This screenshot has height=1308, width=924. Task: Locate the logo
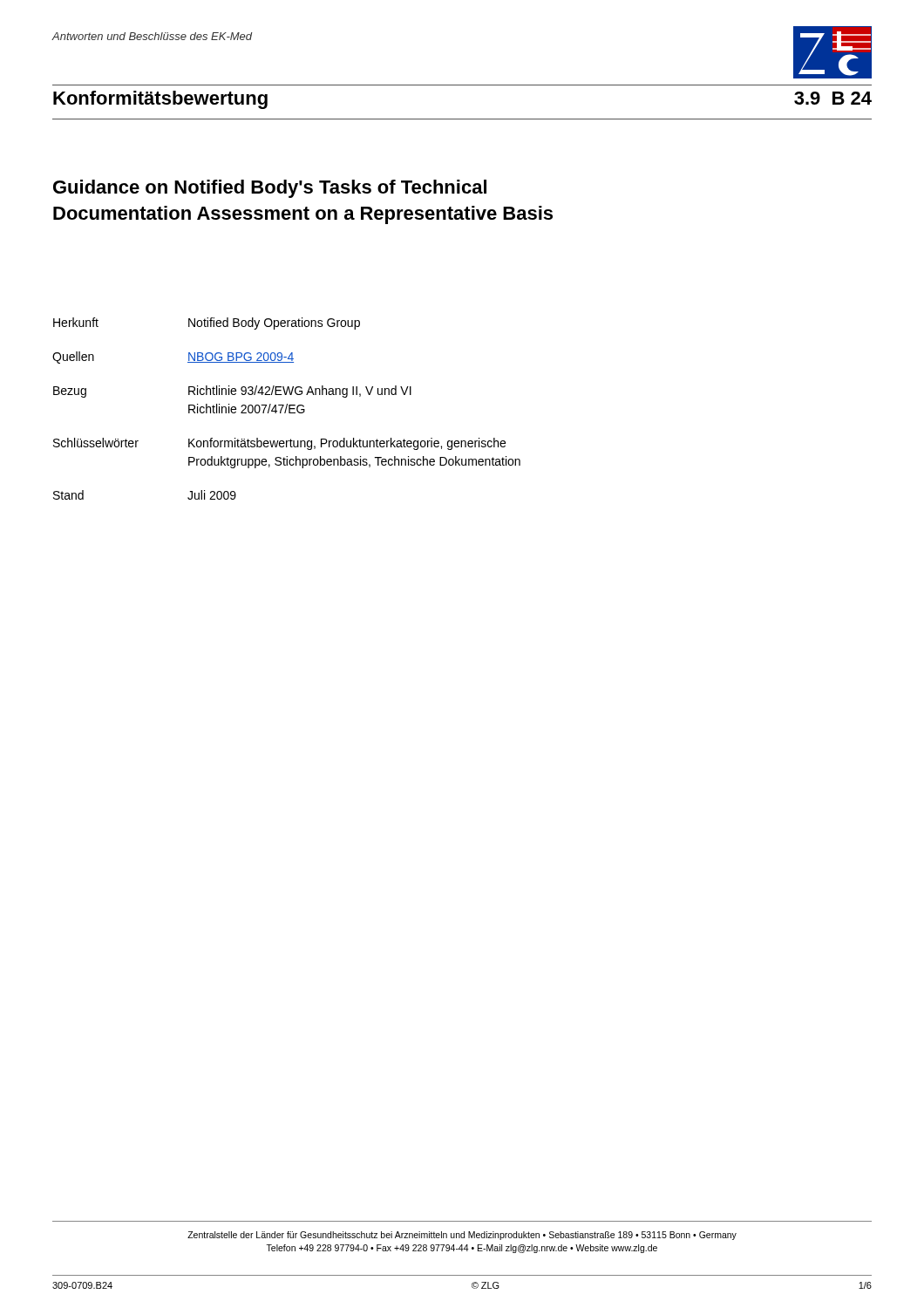832,52
